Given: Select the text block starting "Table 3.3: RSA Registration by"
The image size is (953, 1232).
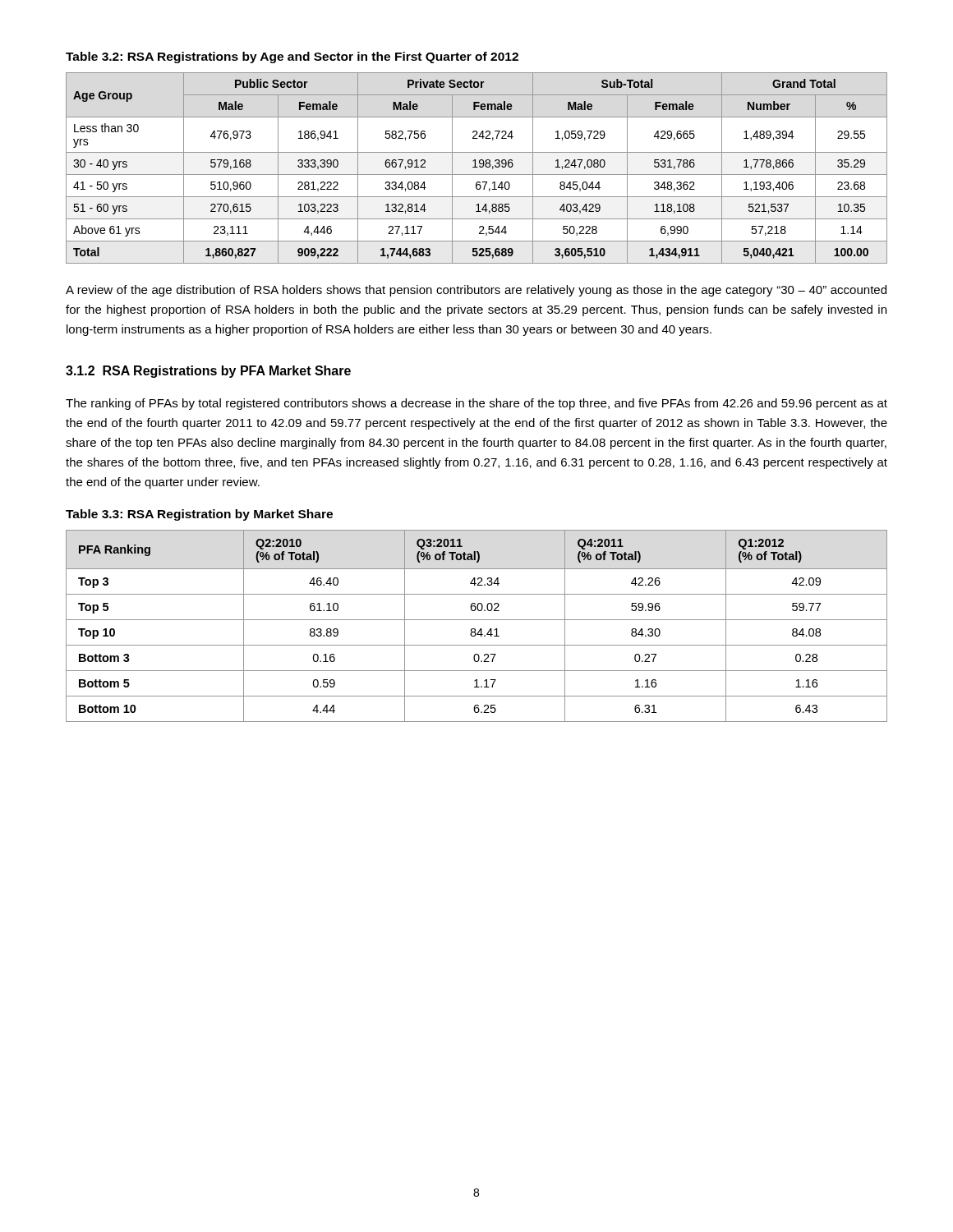Looking at the screenshot, I should pos(199,514).
